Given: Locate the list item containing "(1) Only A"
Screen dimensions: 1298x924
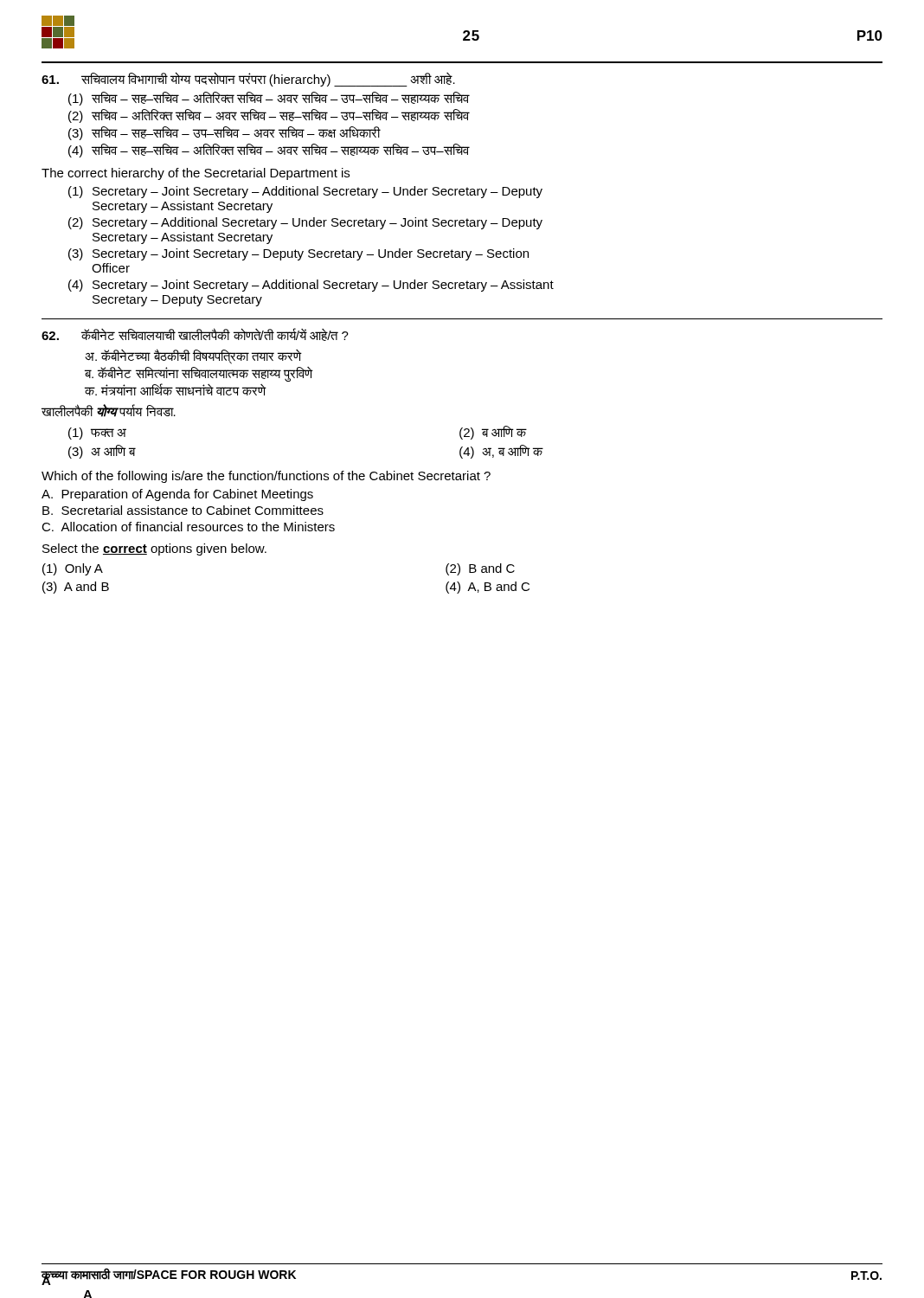Looking at the screenshot, I should (72, 568).
